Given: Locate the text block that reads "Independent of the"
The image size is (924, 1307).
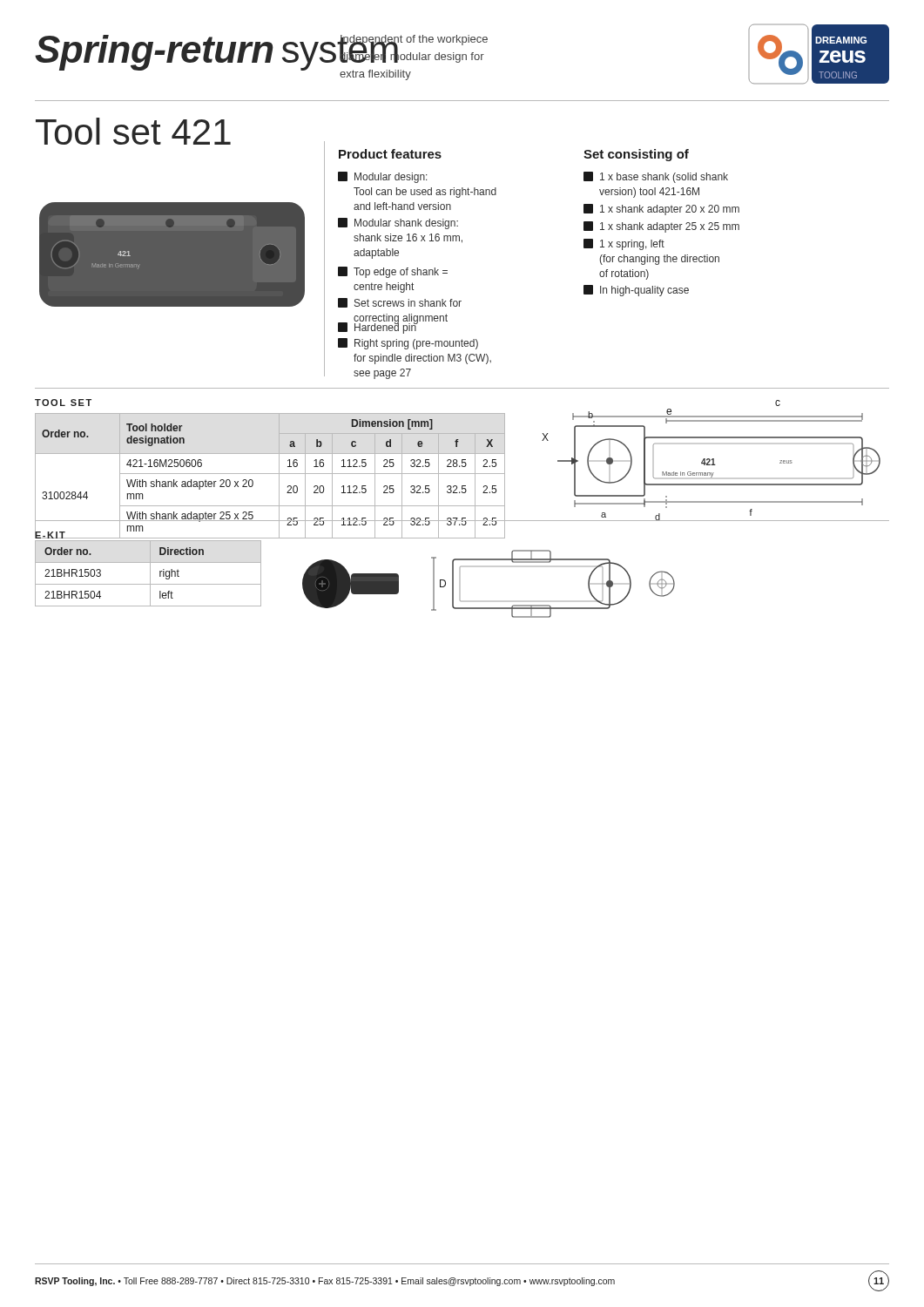Looking at the screenshot, I should click(414, 56).
